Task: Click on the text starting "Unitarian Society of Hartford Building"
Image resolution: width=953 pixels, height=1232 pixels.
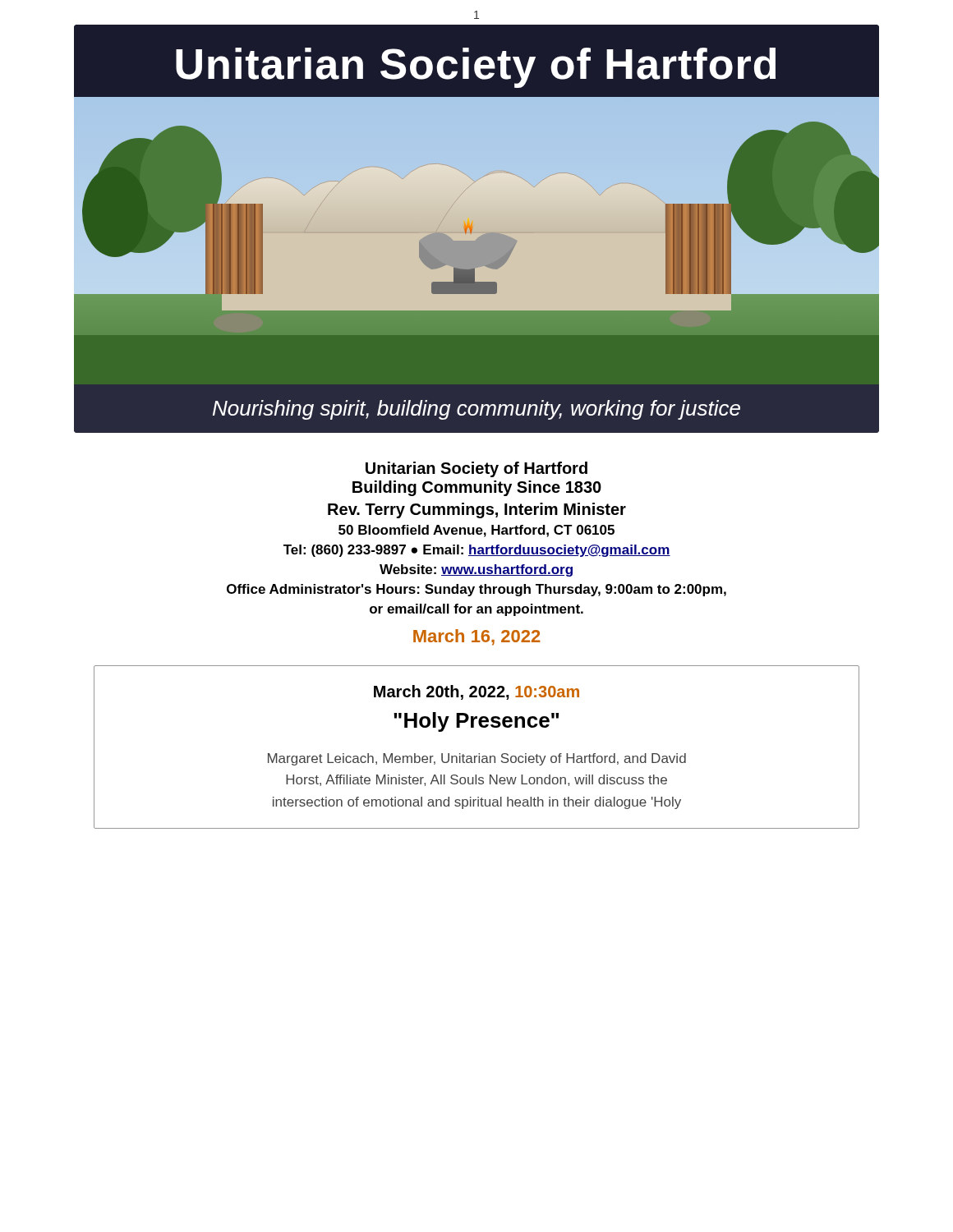Action: [x=476, y=553]
